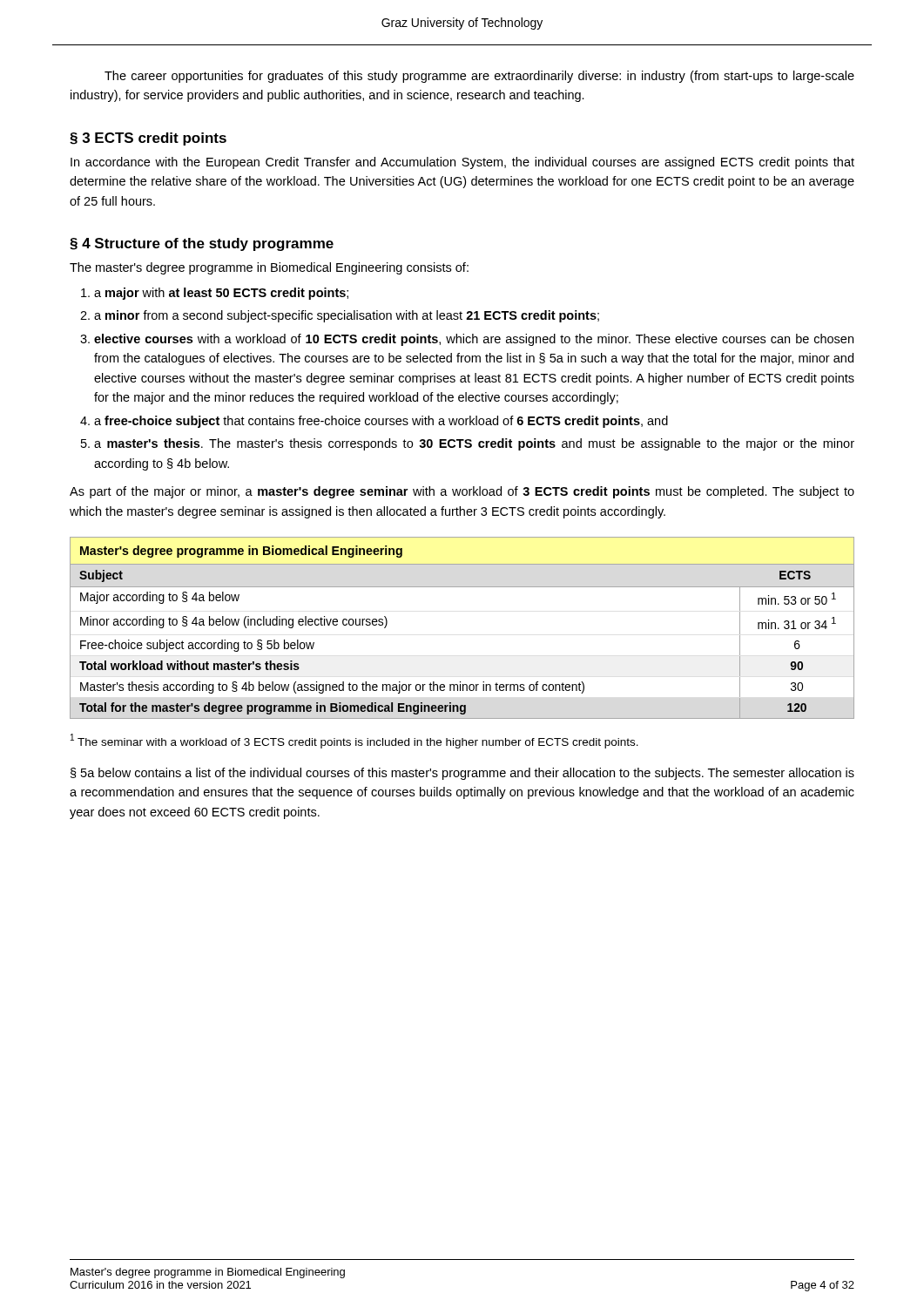The image size is (924, 1307).
Task: Navigate to the region starting "a master's thesis."
Action: tap(474, 453)
